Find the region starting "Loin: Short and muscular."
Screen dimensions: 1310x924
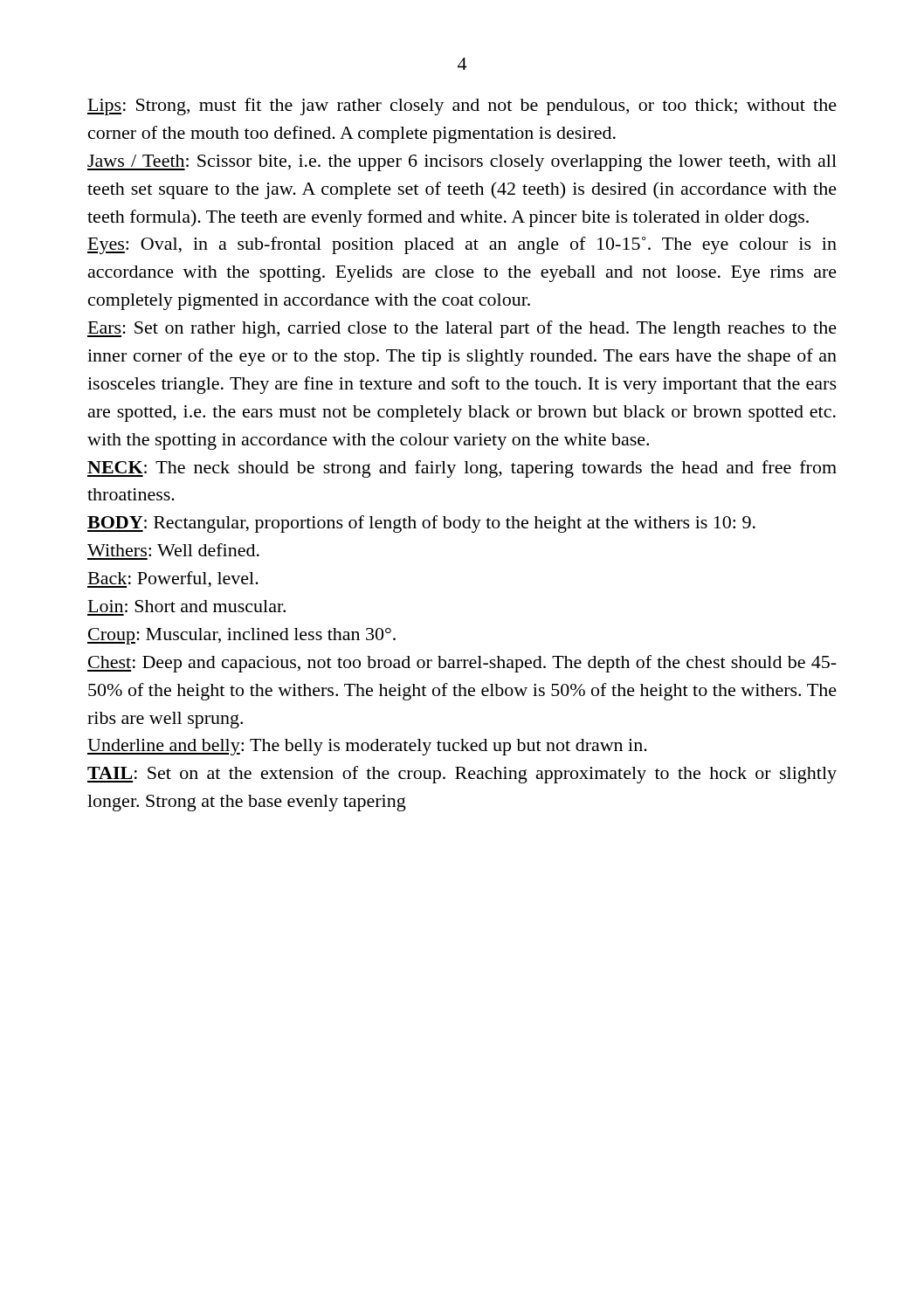(x=187, y=606)
